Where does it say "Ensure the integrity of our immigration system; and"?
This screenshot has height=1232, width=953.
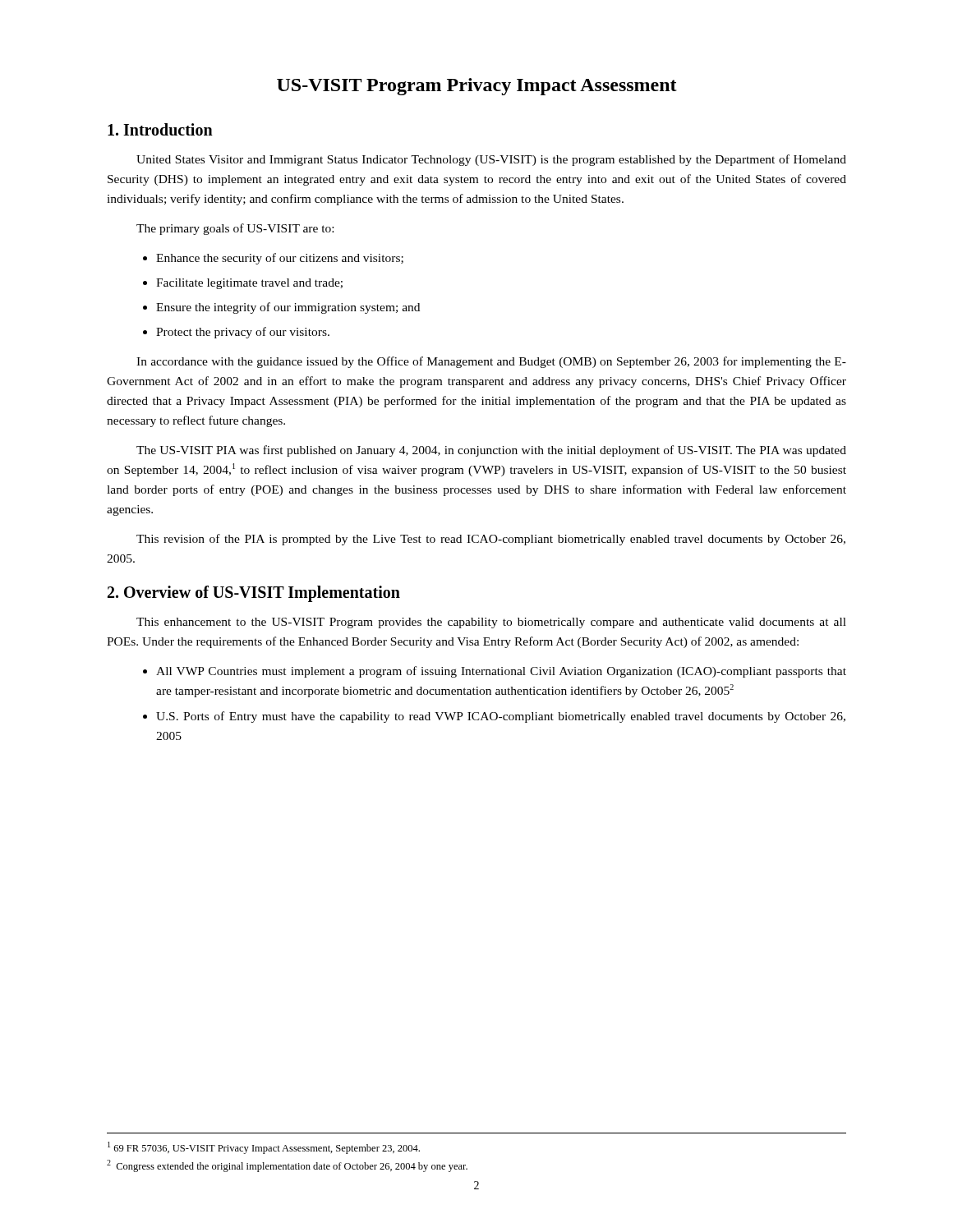pos(288,307)
